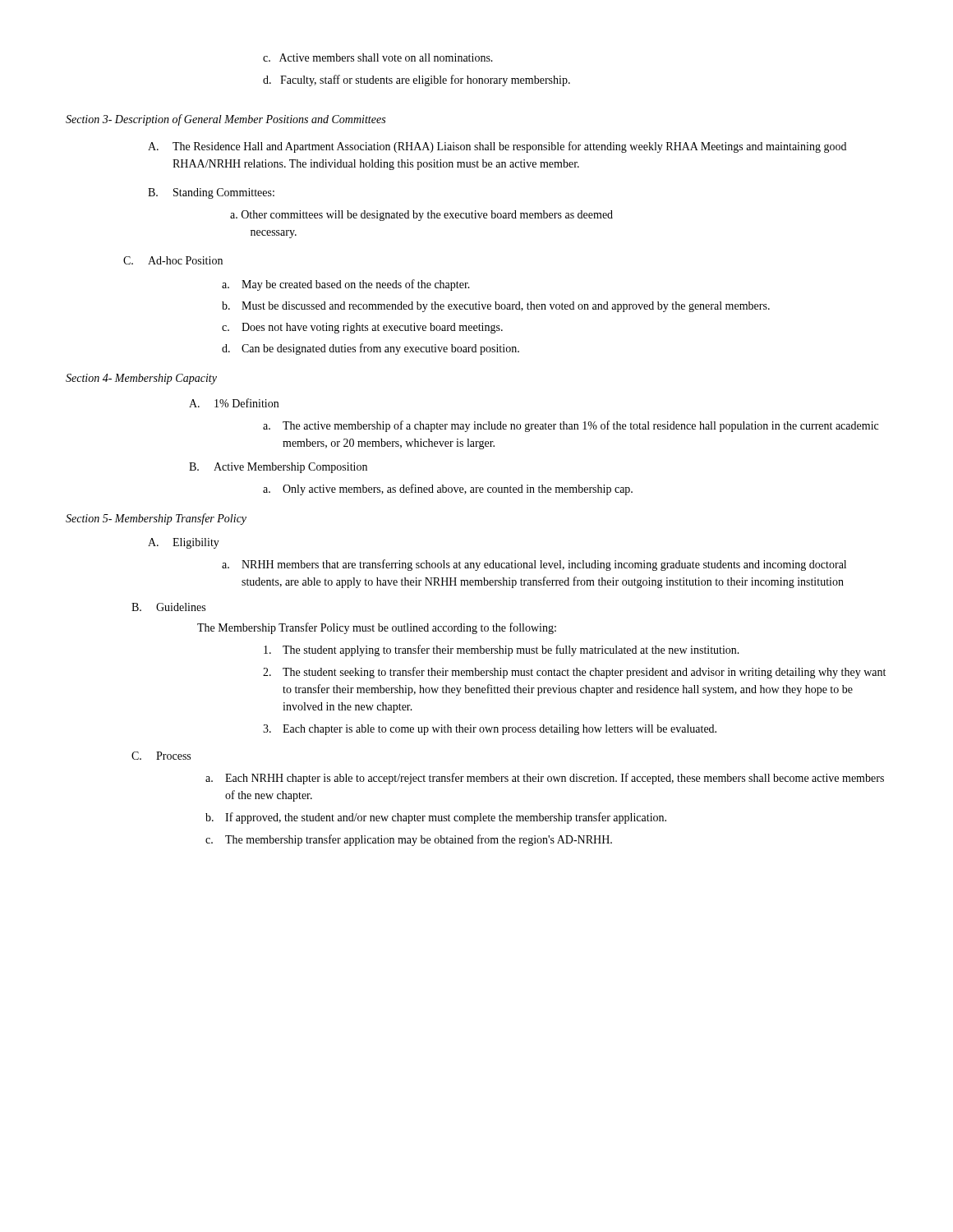Screen dimensions: 1232x953
Task: Select the element starting "3. Each chapter is"
Action: pos(490,729)
